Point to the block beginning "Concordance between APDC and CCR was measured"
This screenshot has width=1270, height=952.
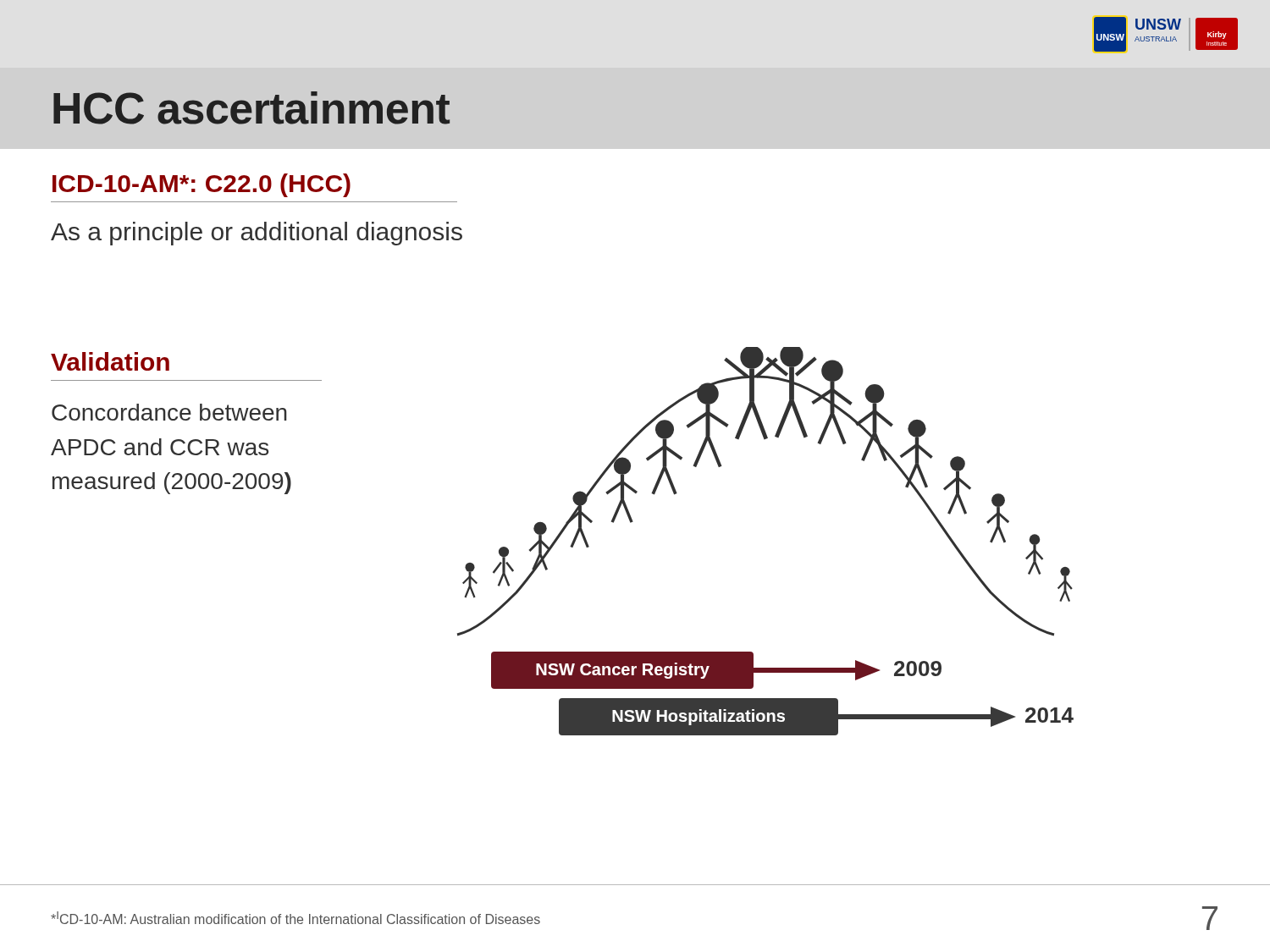click(195, 448)
